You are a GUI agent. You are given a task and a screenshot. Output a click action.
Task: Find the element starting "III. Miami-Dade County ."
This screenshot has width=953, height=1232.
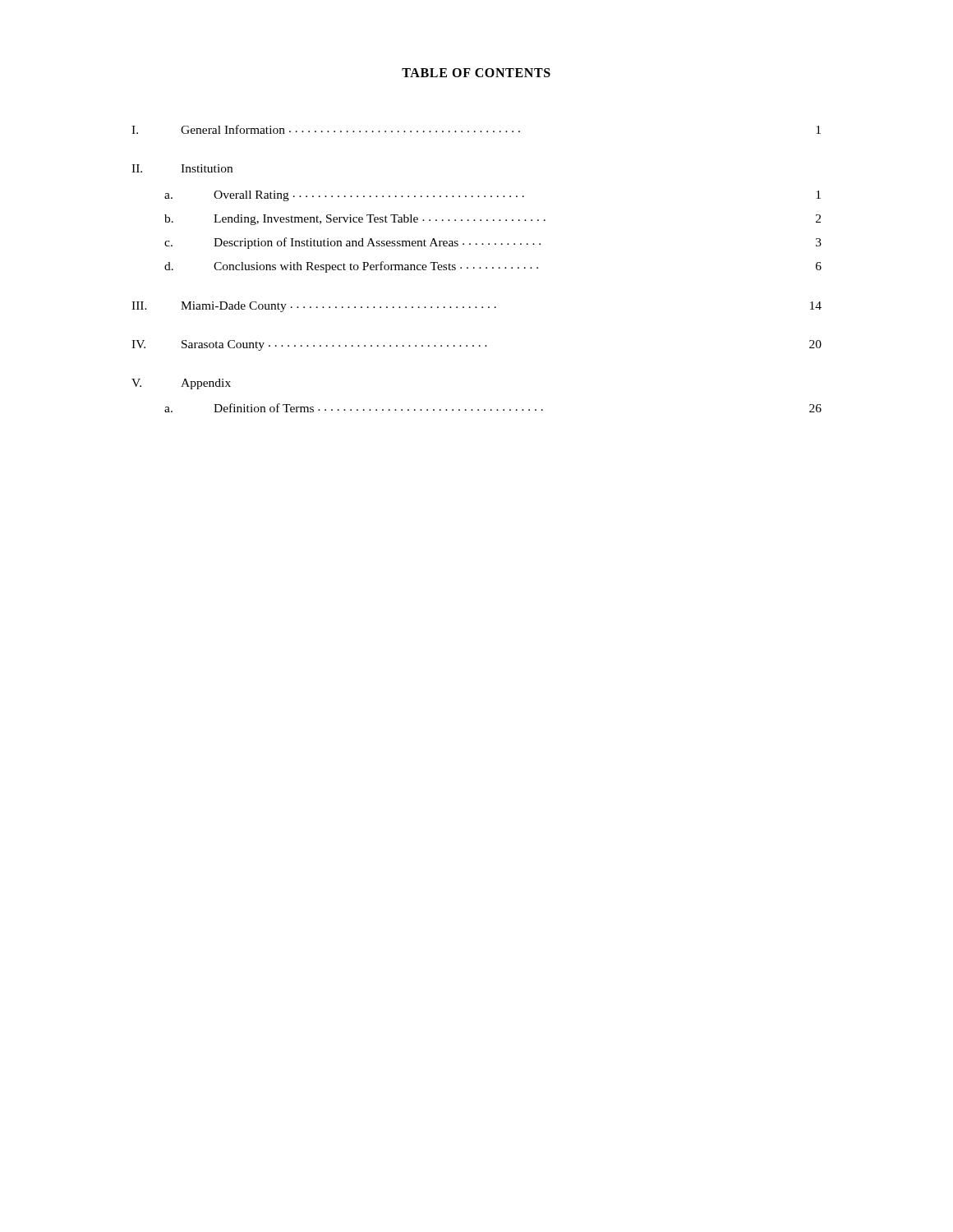[x=476, y=305]
